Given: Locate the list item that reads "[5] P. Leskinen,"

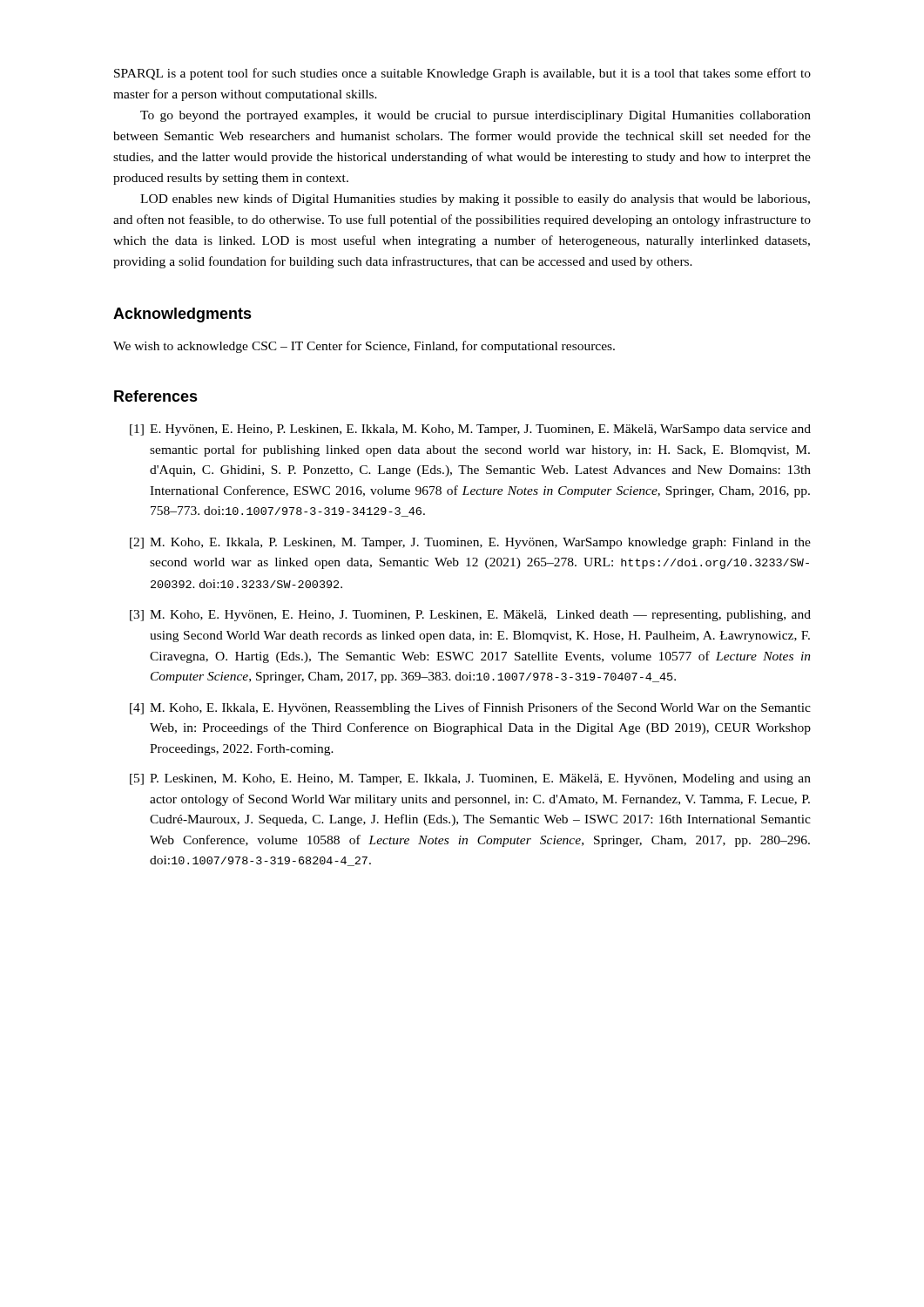Looking at the screenshot, I should click(x=462, y=820).
